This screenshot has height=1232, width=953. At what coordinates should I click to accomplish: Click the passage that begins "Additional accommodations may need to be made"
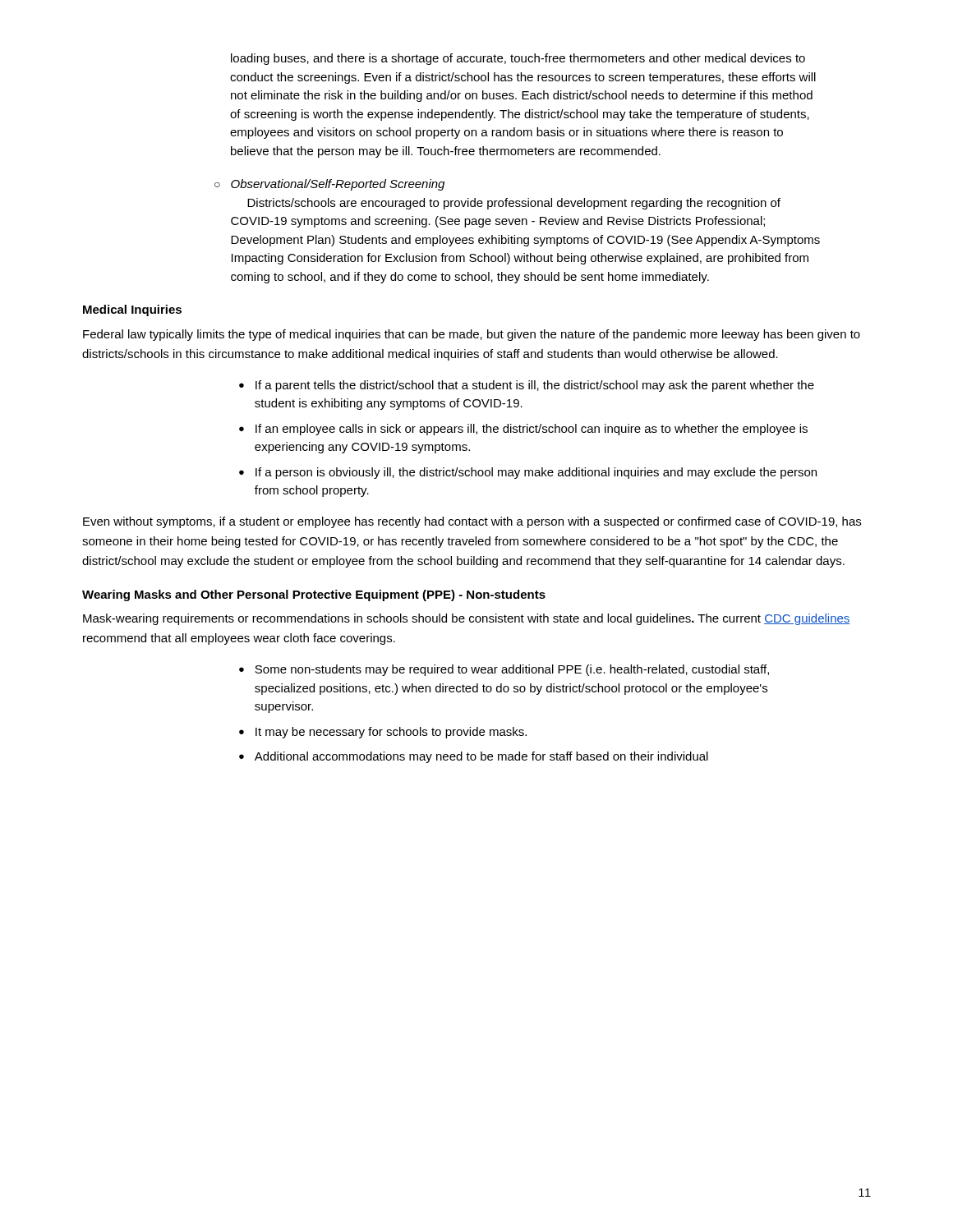click(x=482, y=757)
